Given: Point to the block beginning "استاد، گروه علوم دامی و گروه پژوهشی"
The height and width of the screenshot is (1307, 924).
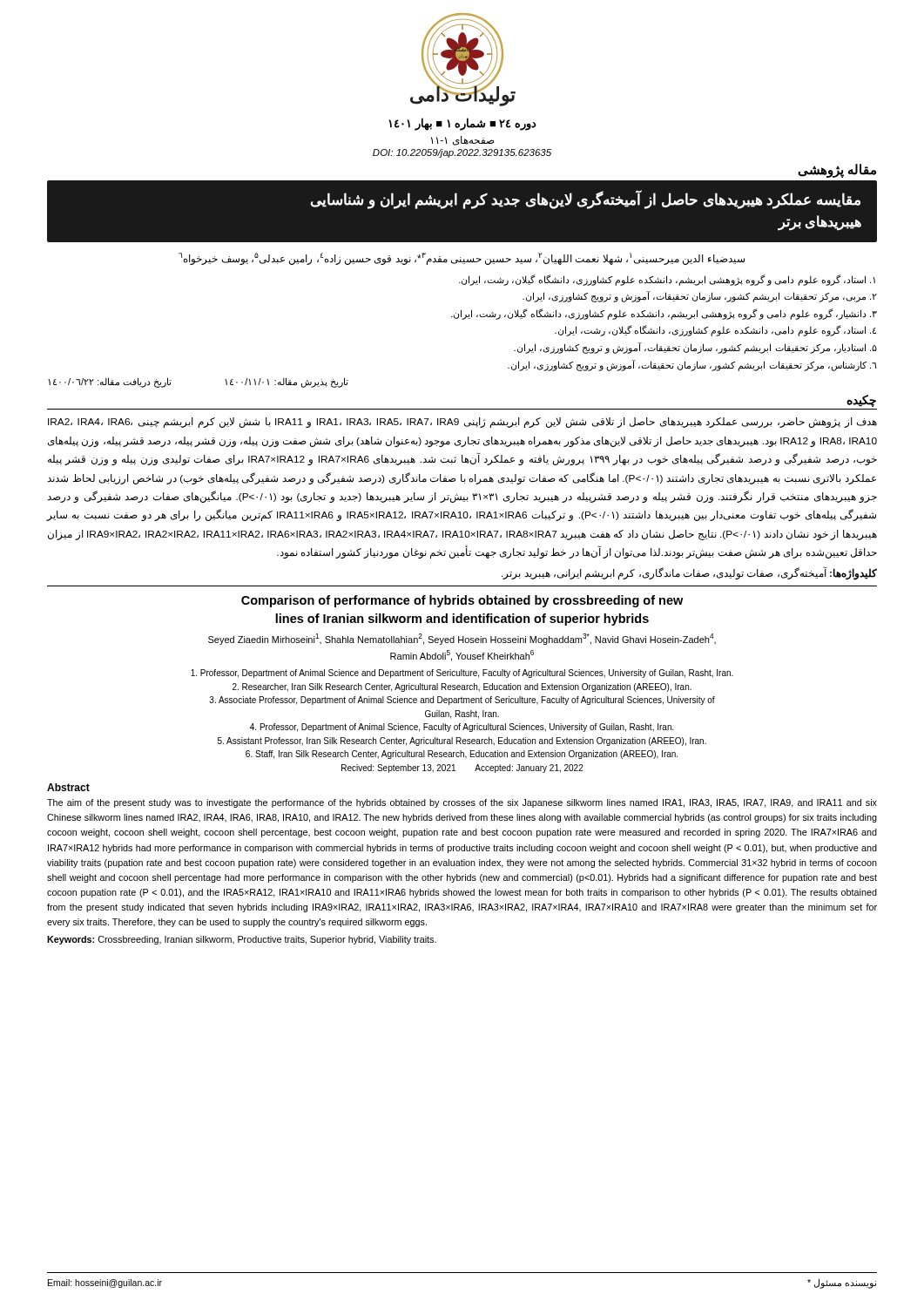Looking at the screenshot, I should [664, 322].
